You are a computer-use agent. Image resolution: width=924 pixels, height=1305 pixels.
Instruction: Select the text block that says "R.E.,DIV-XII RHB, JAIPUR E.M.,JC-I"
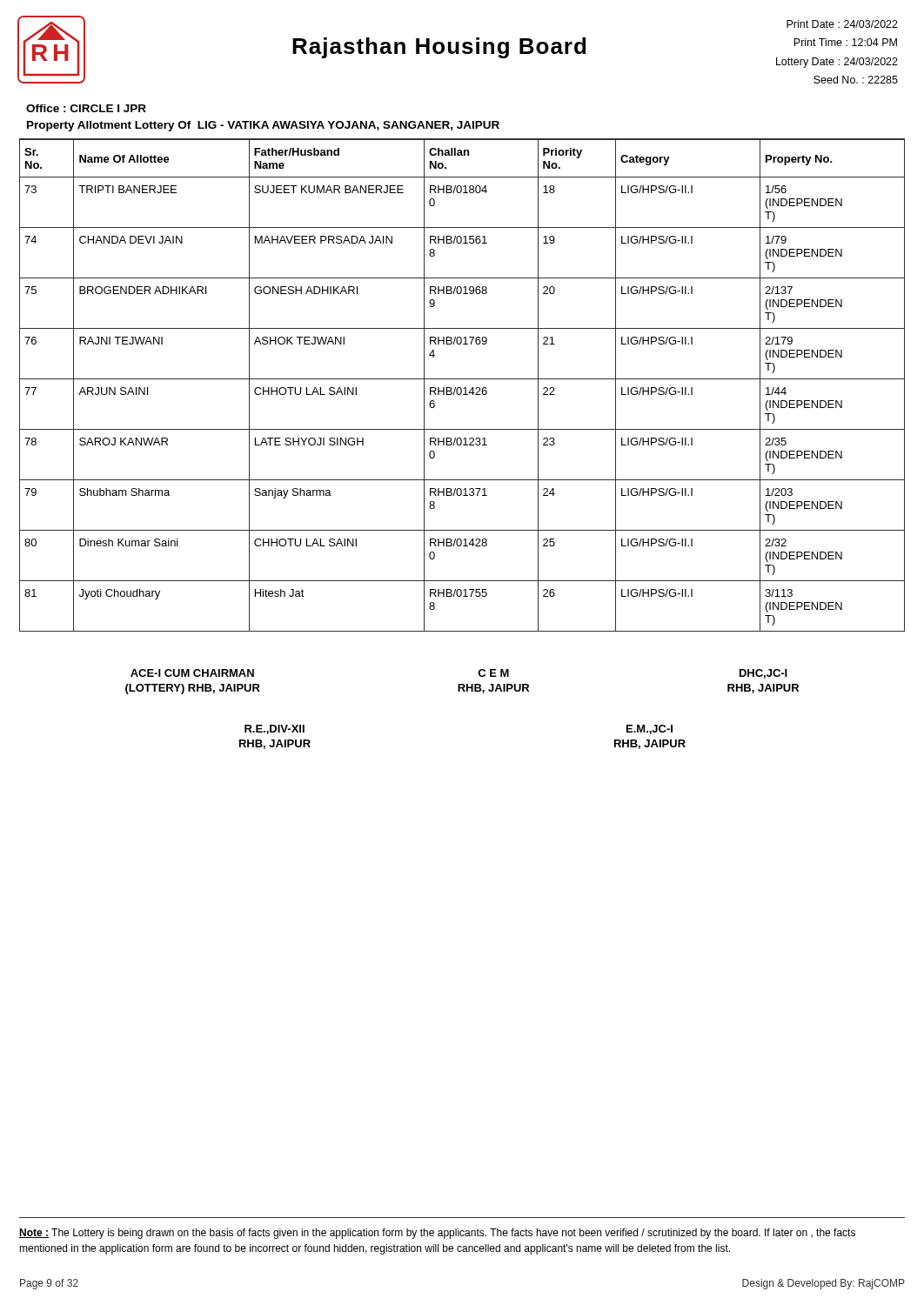pyautogui.click(x=275, y=730)
